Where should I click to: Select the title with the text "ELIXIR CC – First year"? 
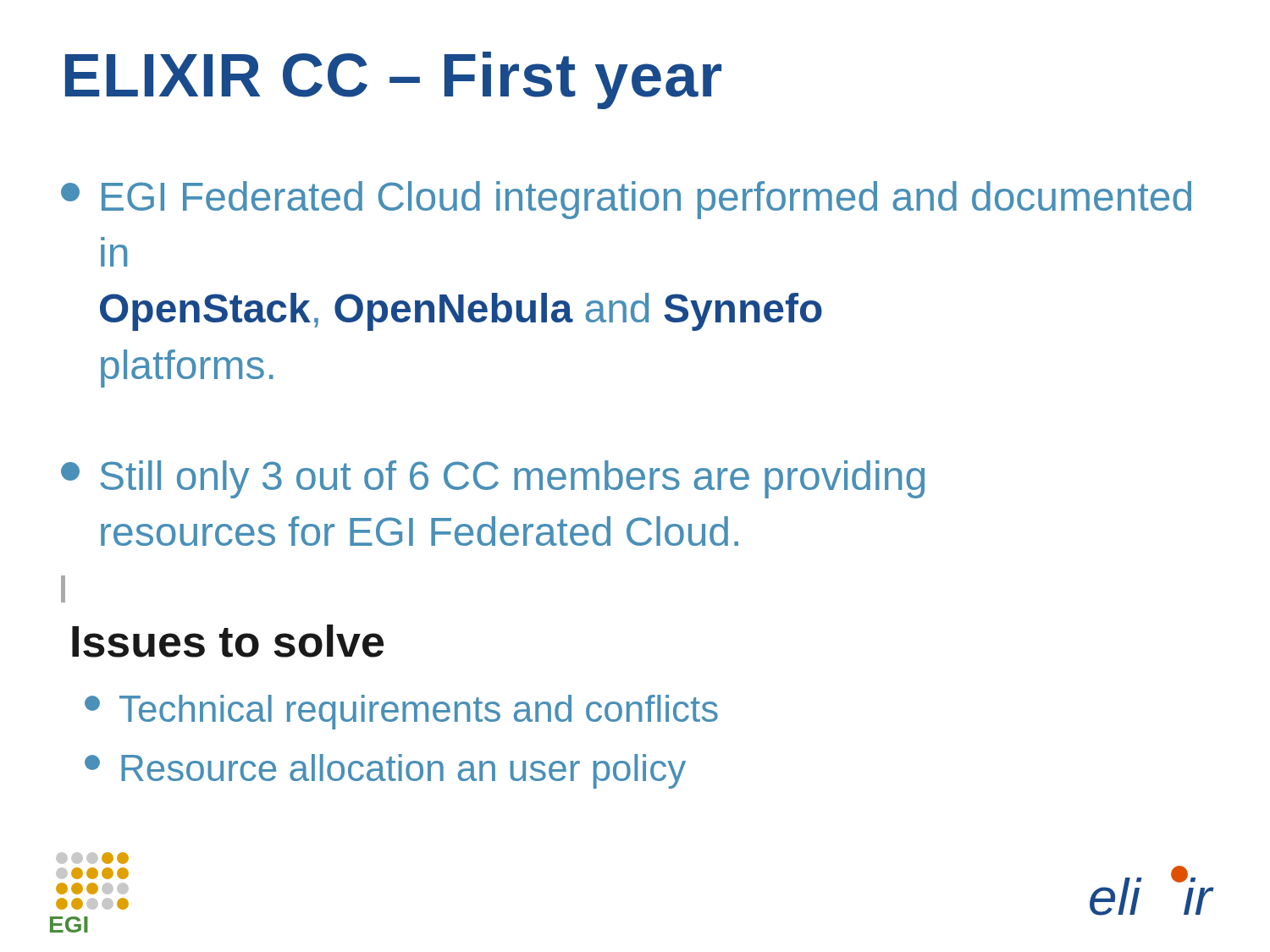(392, 75)
